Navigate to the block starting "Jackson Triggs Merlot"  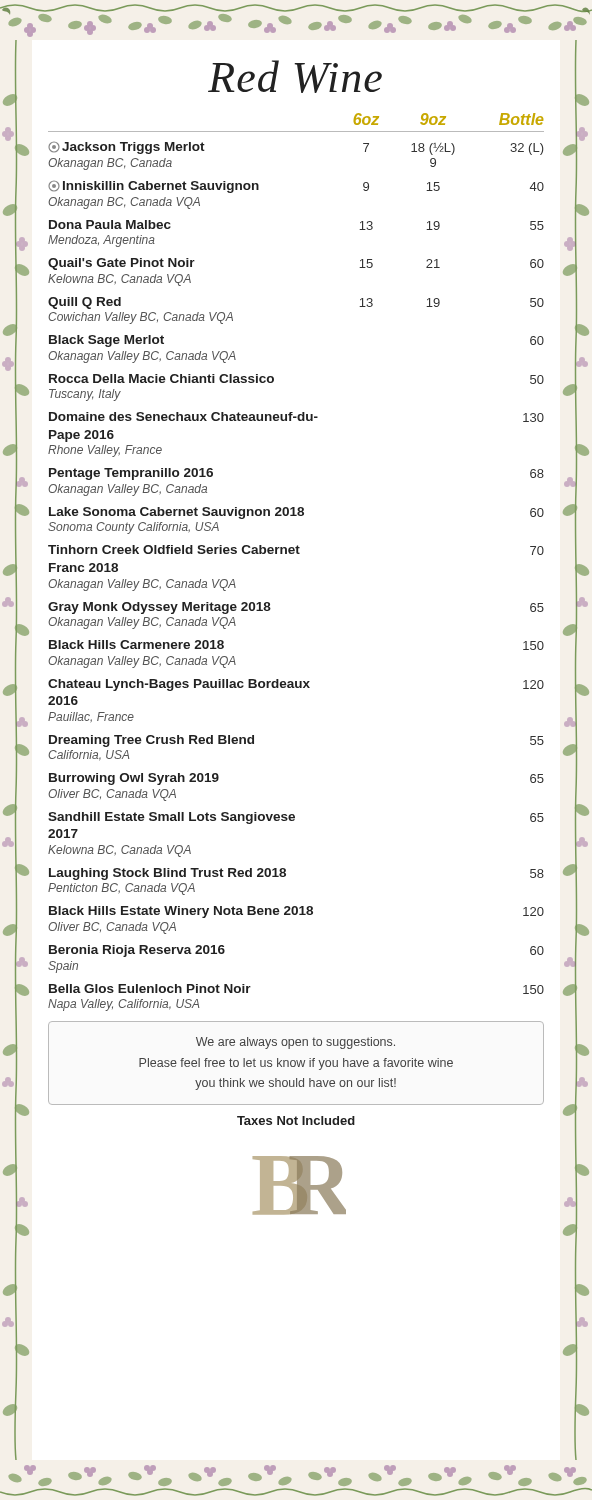point(128,148)
